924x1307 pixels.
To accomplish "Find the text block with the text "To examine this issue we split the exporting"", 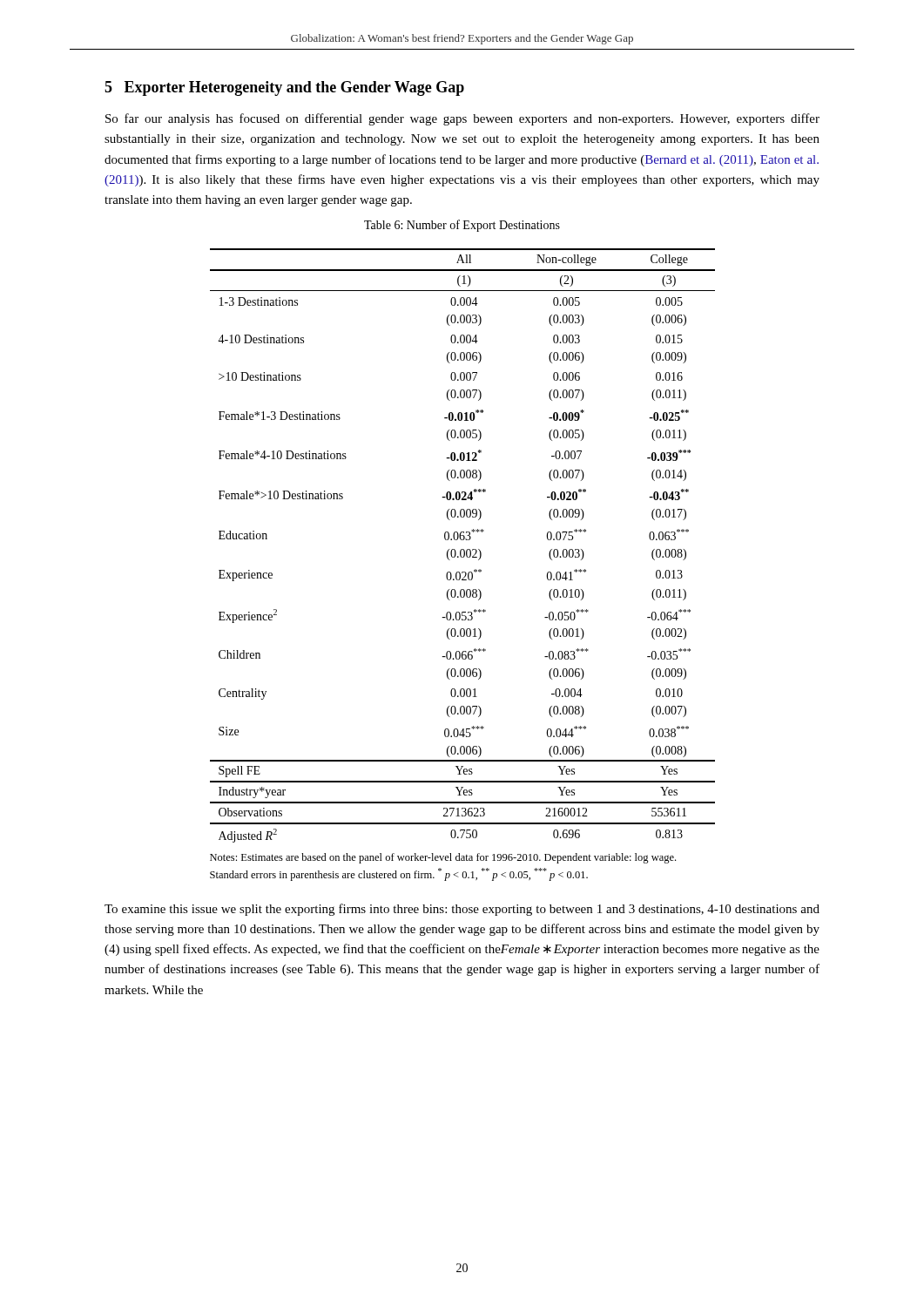I will tap(462, 949).
